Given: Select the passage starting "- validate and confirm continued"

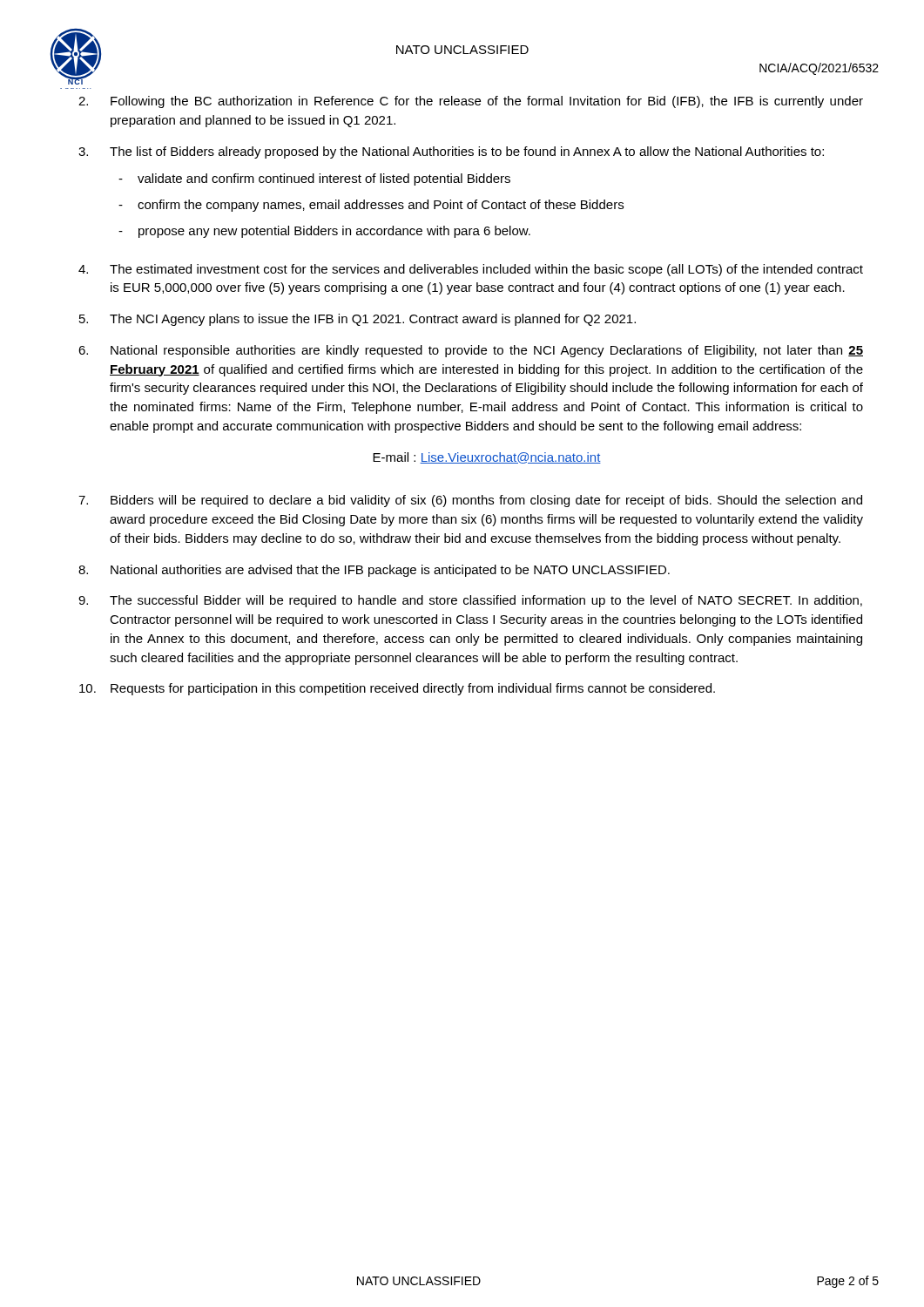Looking at the screenshot, I should pyautogui.click(x=491, y=179).
